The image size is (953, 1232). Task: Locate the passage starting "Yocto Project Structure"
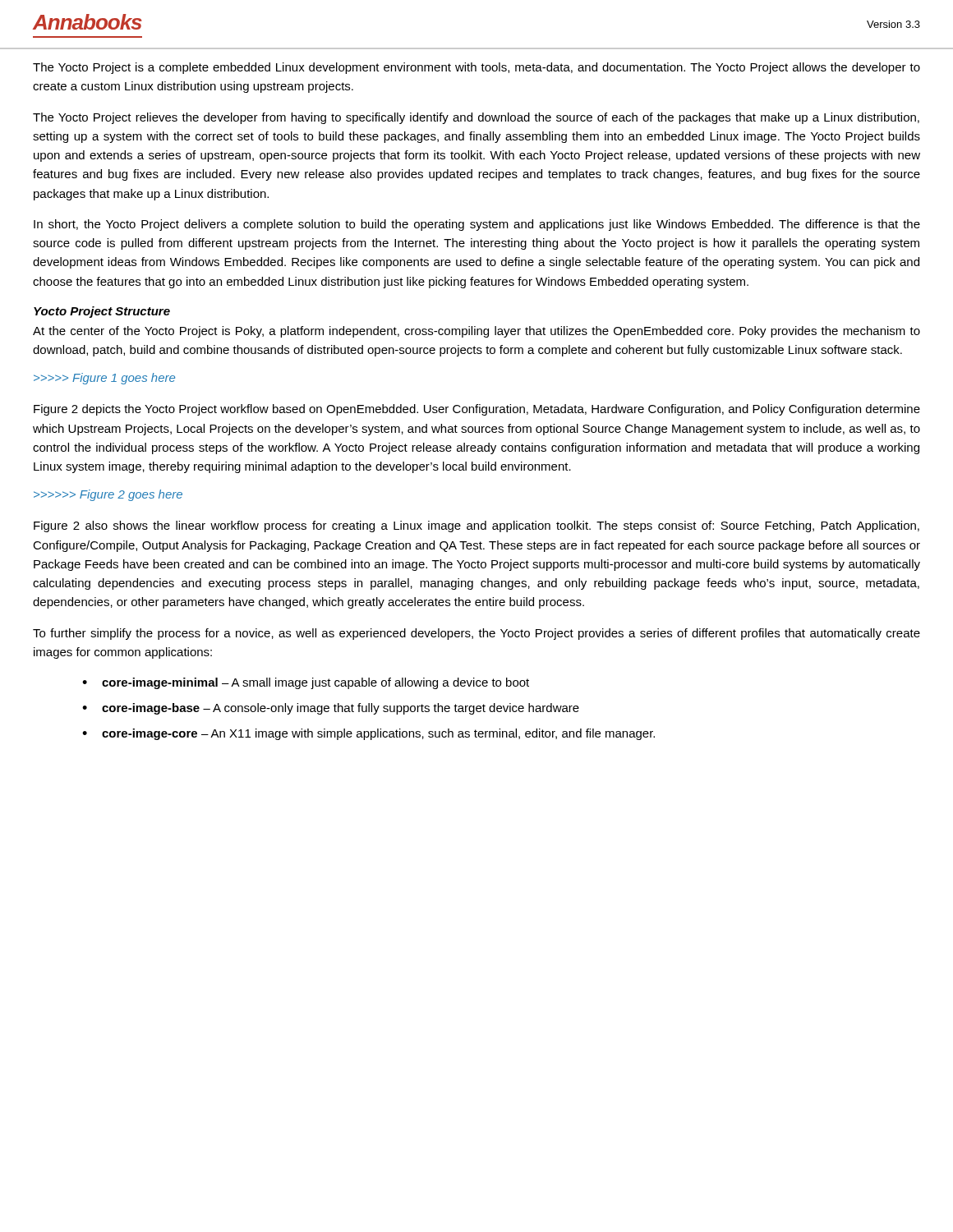pyautogui.click(x=101, y=311)
